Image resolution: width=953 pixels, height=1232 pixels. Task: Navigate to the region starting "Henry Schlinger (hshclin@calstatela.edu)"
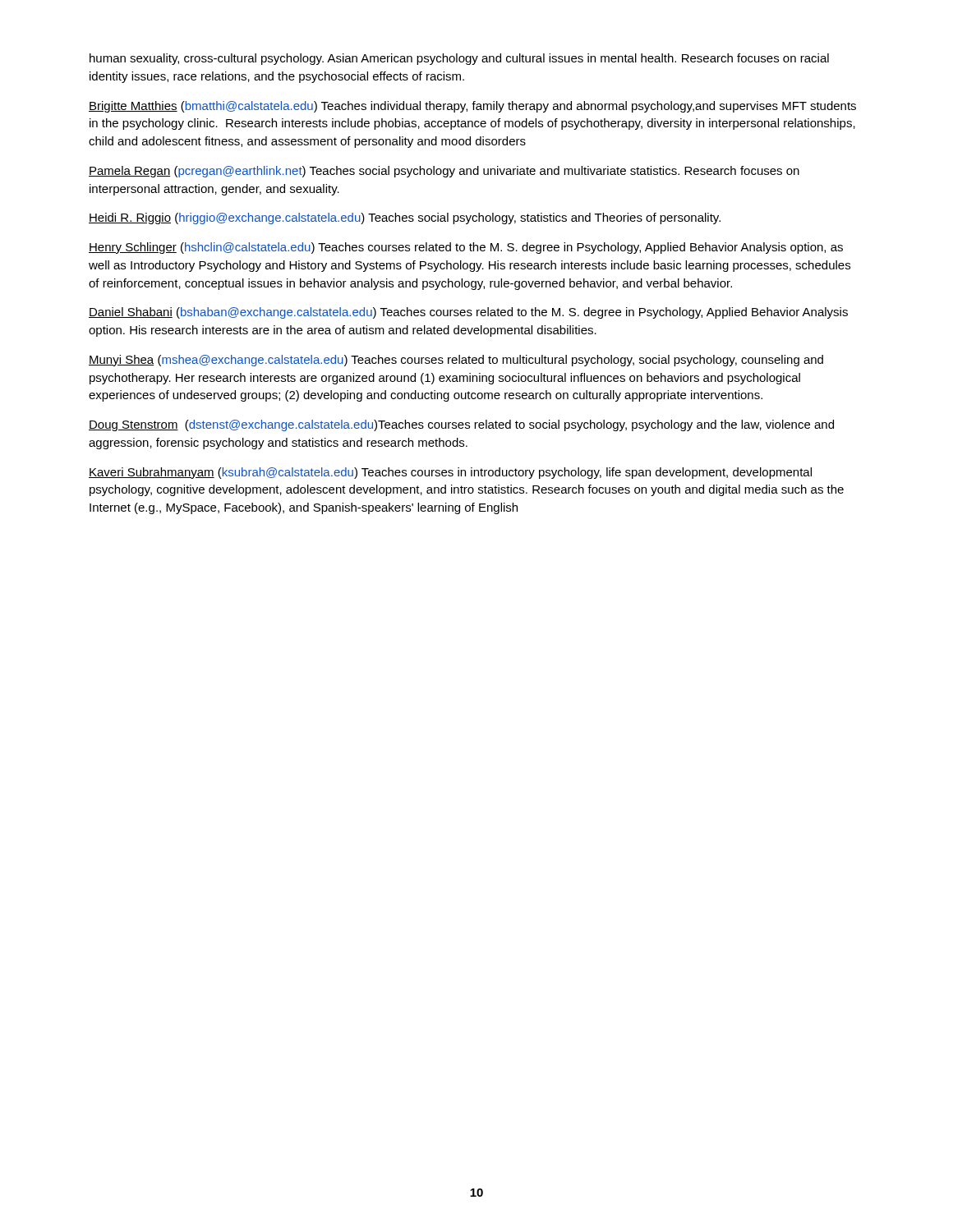pos(470,265)
